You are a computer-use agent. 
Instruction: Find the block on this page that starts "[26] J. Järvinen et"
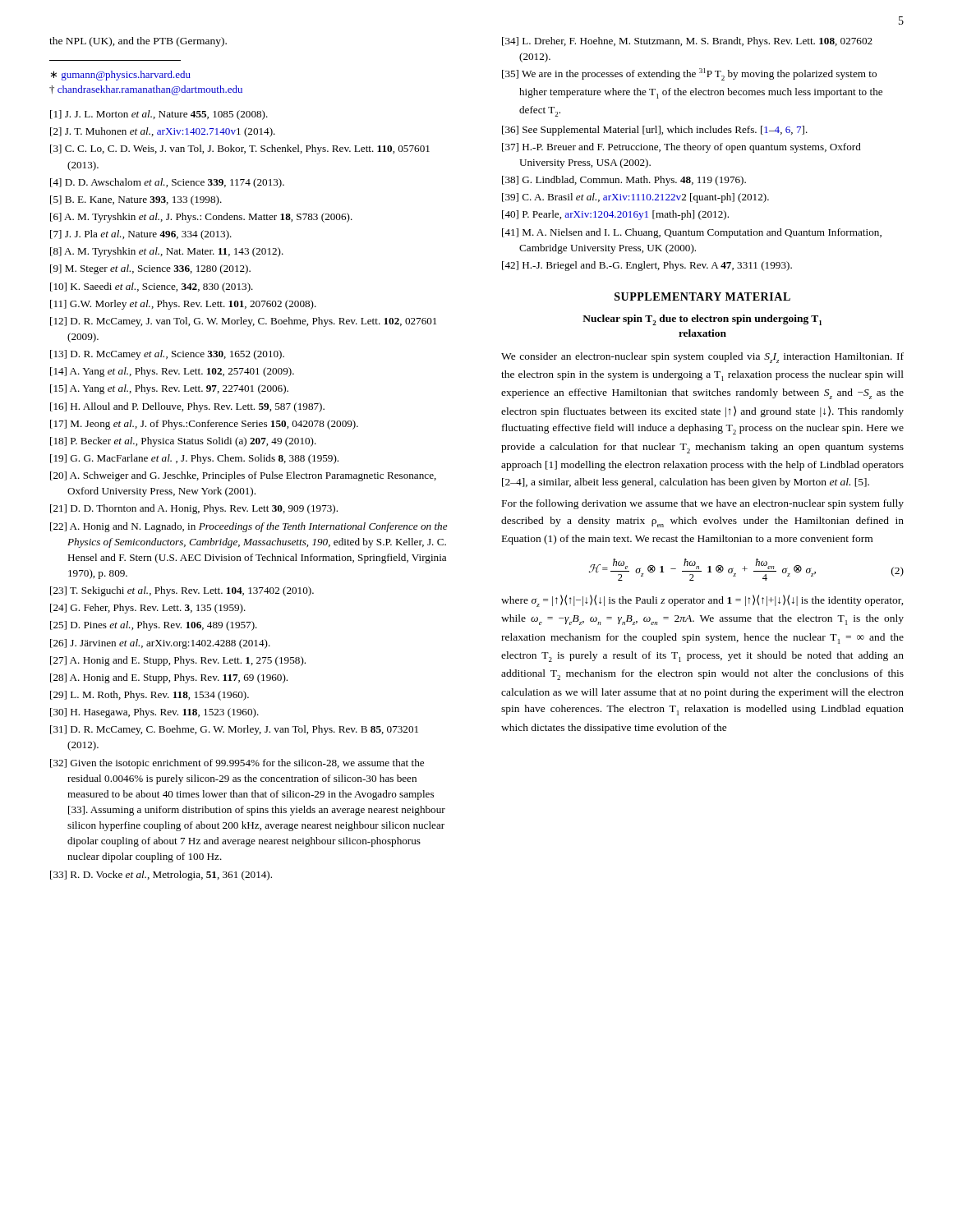pyautogui.click(x=160, y=642)
